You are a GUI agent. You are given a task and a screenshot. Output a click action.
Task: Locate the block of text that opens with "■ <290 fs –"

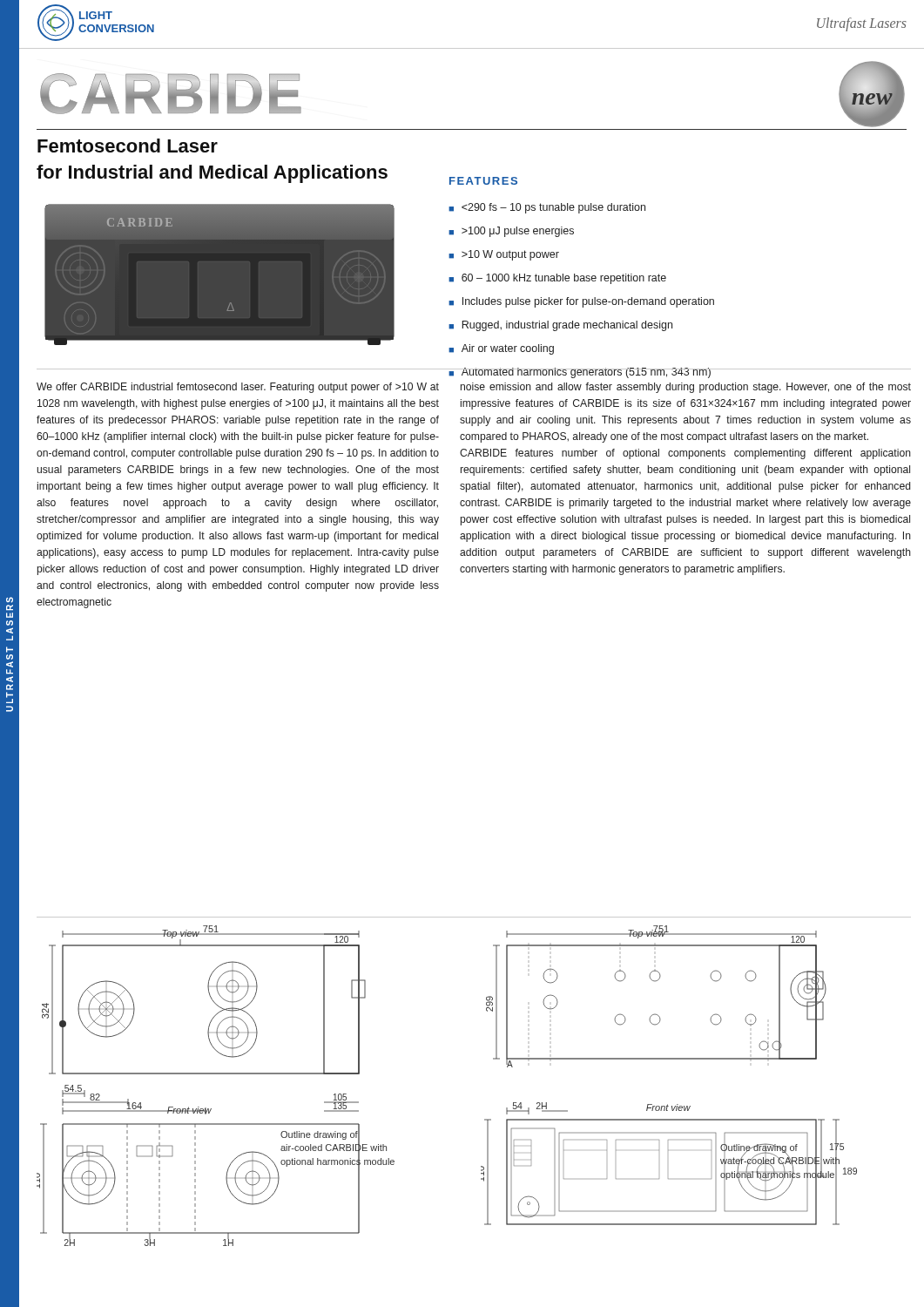(x=547, y=208)
